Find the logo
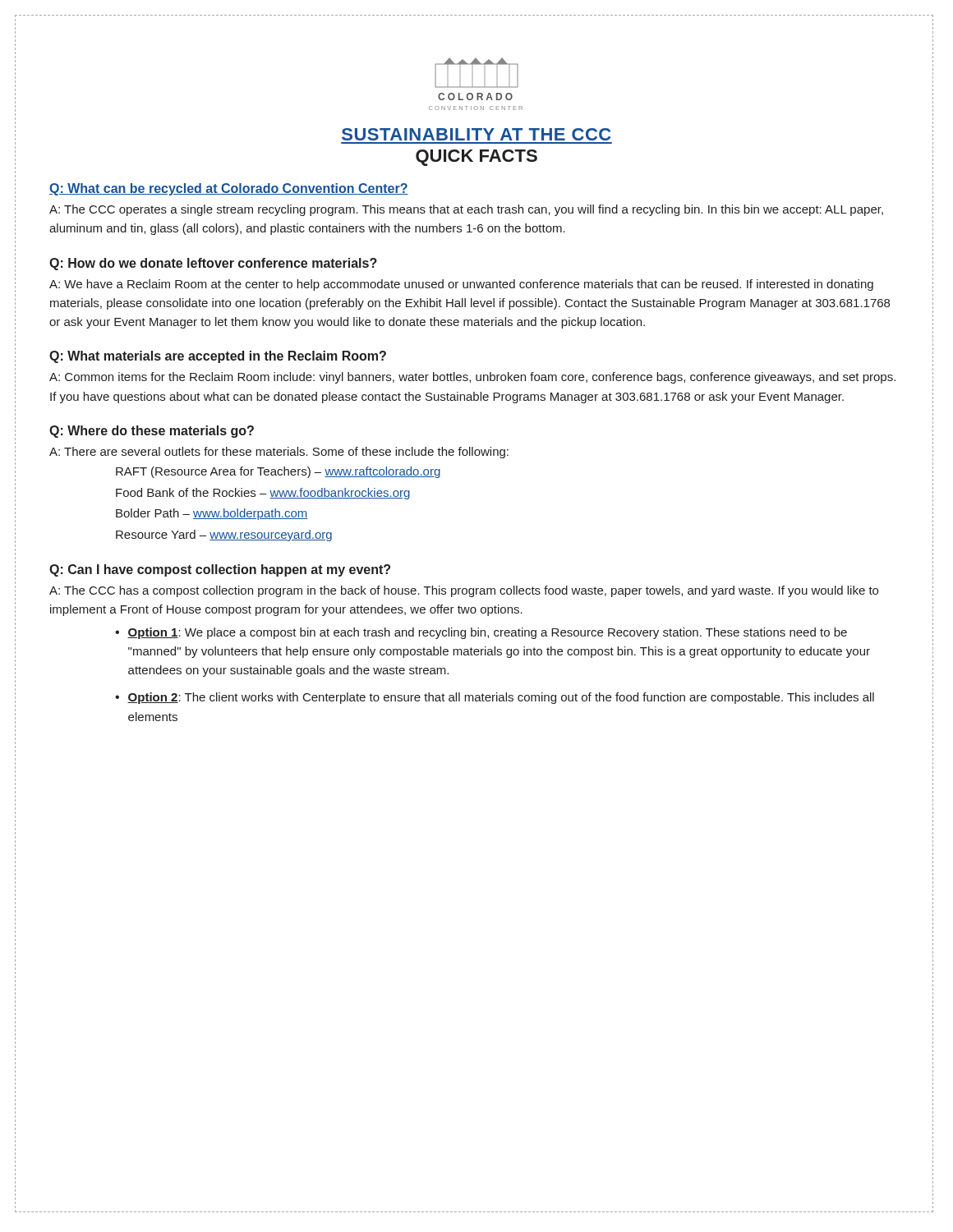This screenshot has width=953, height=1232. pyautogui.click(x=476, y=87)
